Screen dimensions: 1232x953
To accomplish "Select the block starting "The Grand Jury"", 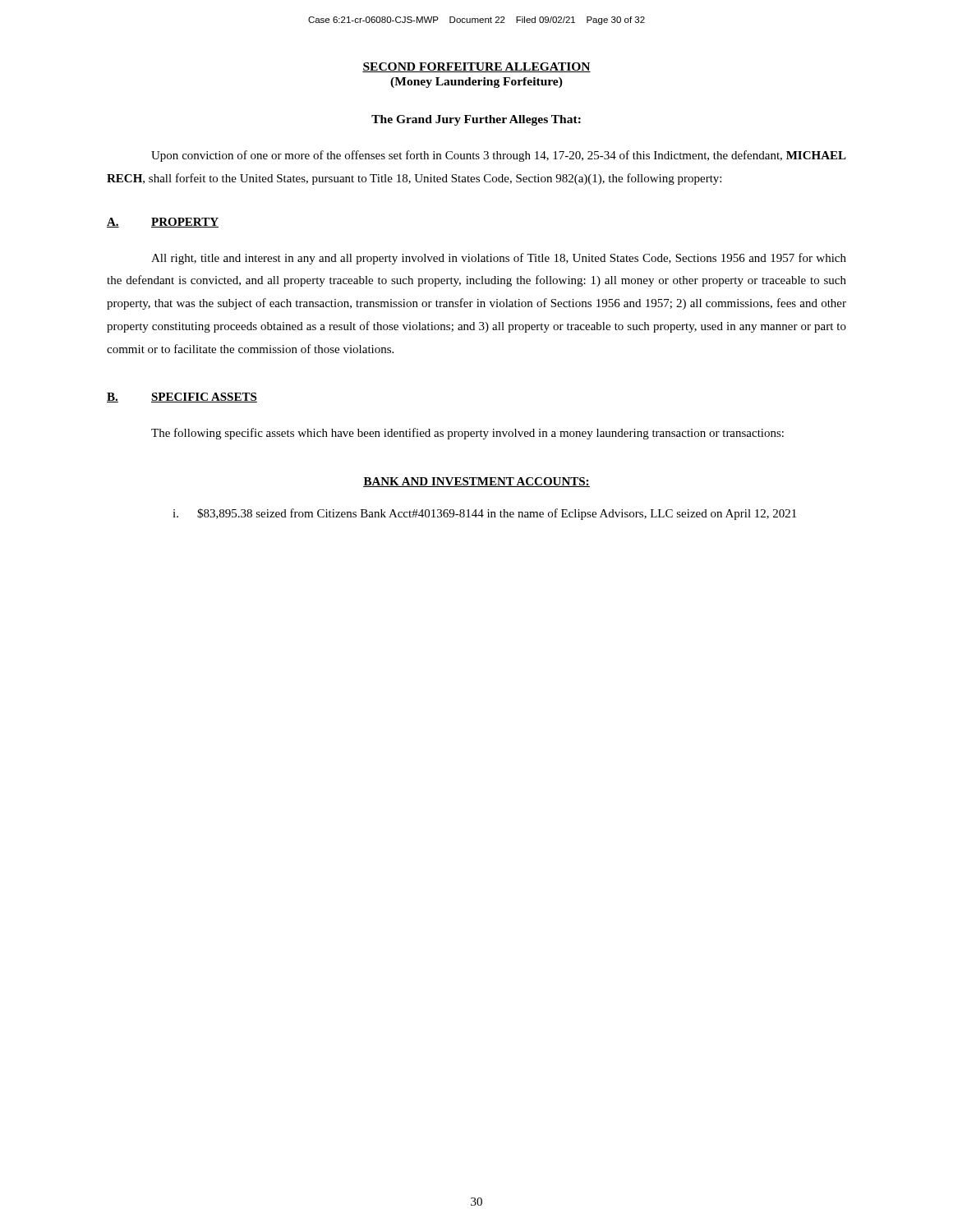I will 476,119.
